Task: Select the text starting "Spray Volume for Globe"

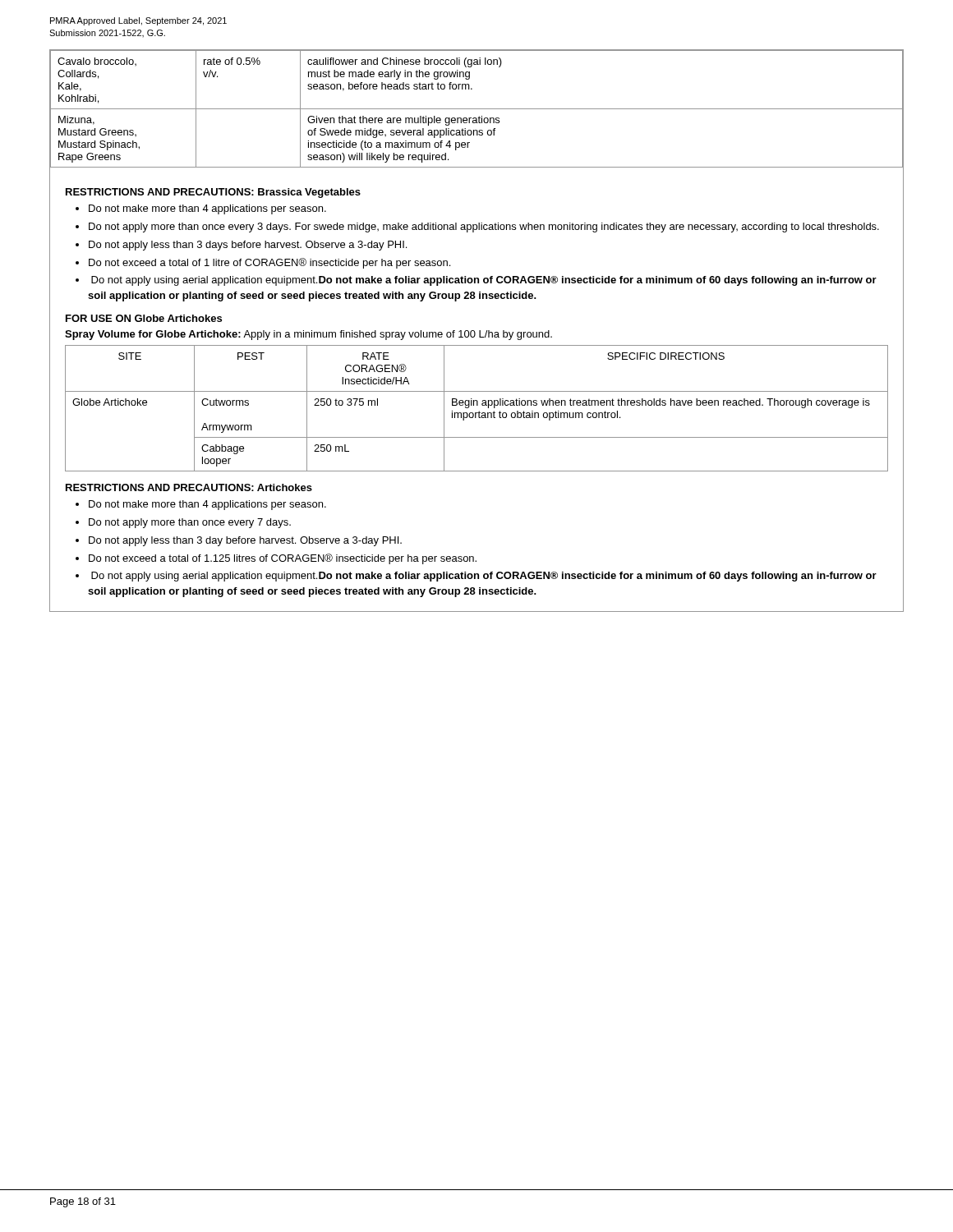Action: click(309, 334)
